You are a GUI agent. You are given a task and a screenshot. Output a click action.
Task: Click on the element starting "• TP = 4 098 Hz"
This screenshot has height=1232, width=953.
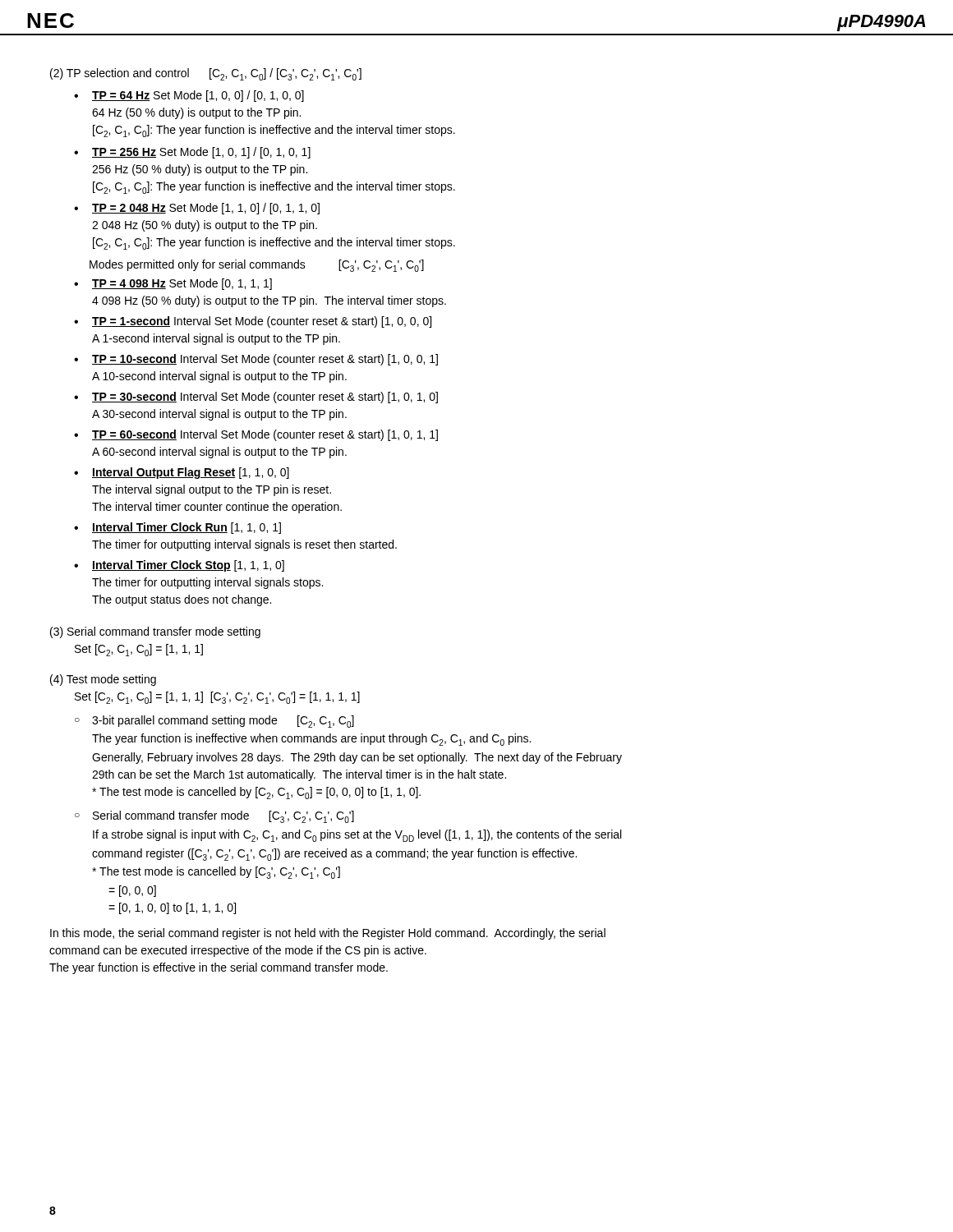pos(173,284)
